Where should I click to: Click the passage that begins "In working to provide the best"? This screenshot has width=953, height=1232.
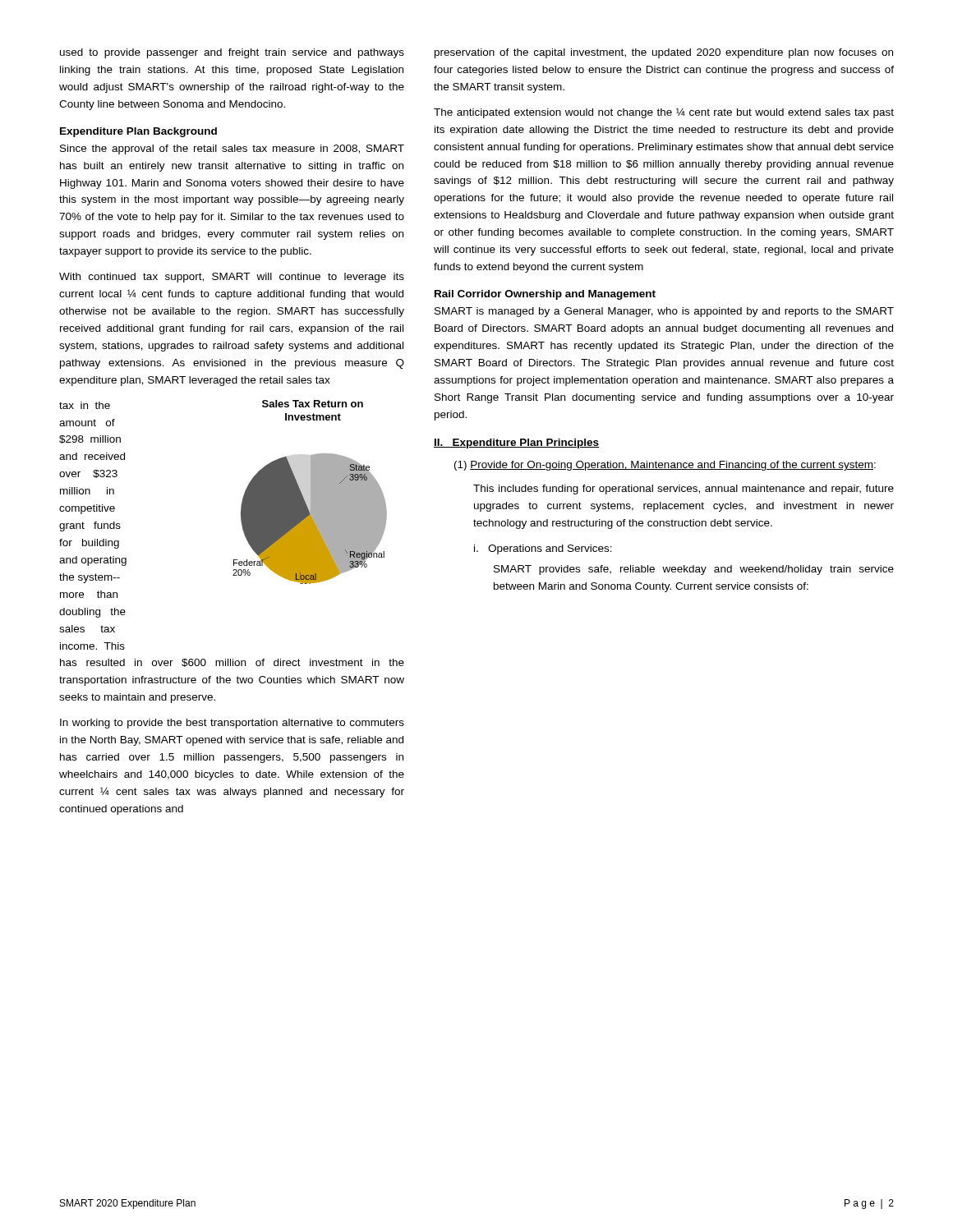click(x=232, y=766)
